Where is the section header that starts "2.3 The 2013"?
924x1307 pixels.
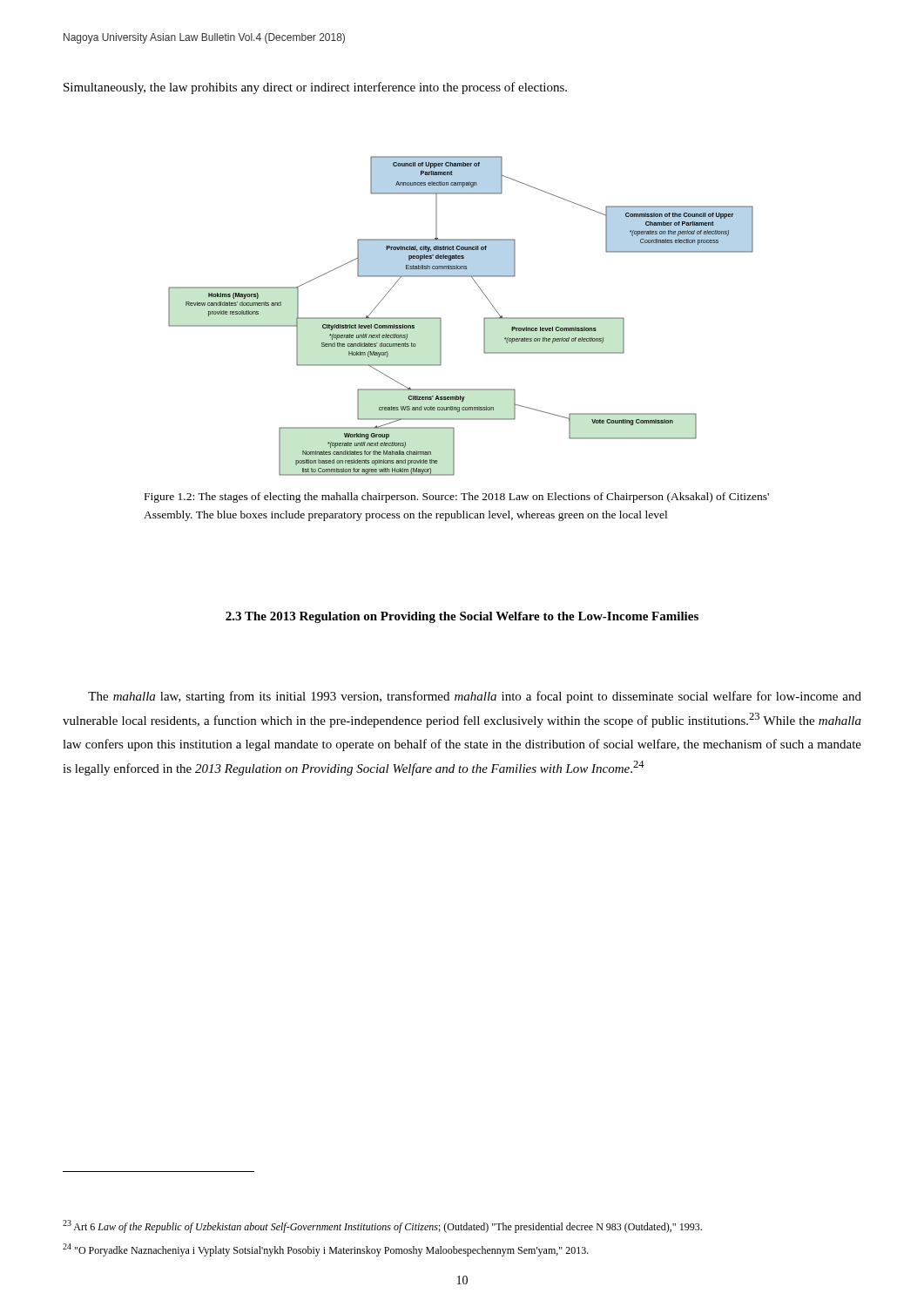462,616
